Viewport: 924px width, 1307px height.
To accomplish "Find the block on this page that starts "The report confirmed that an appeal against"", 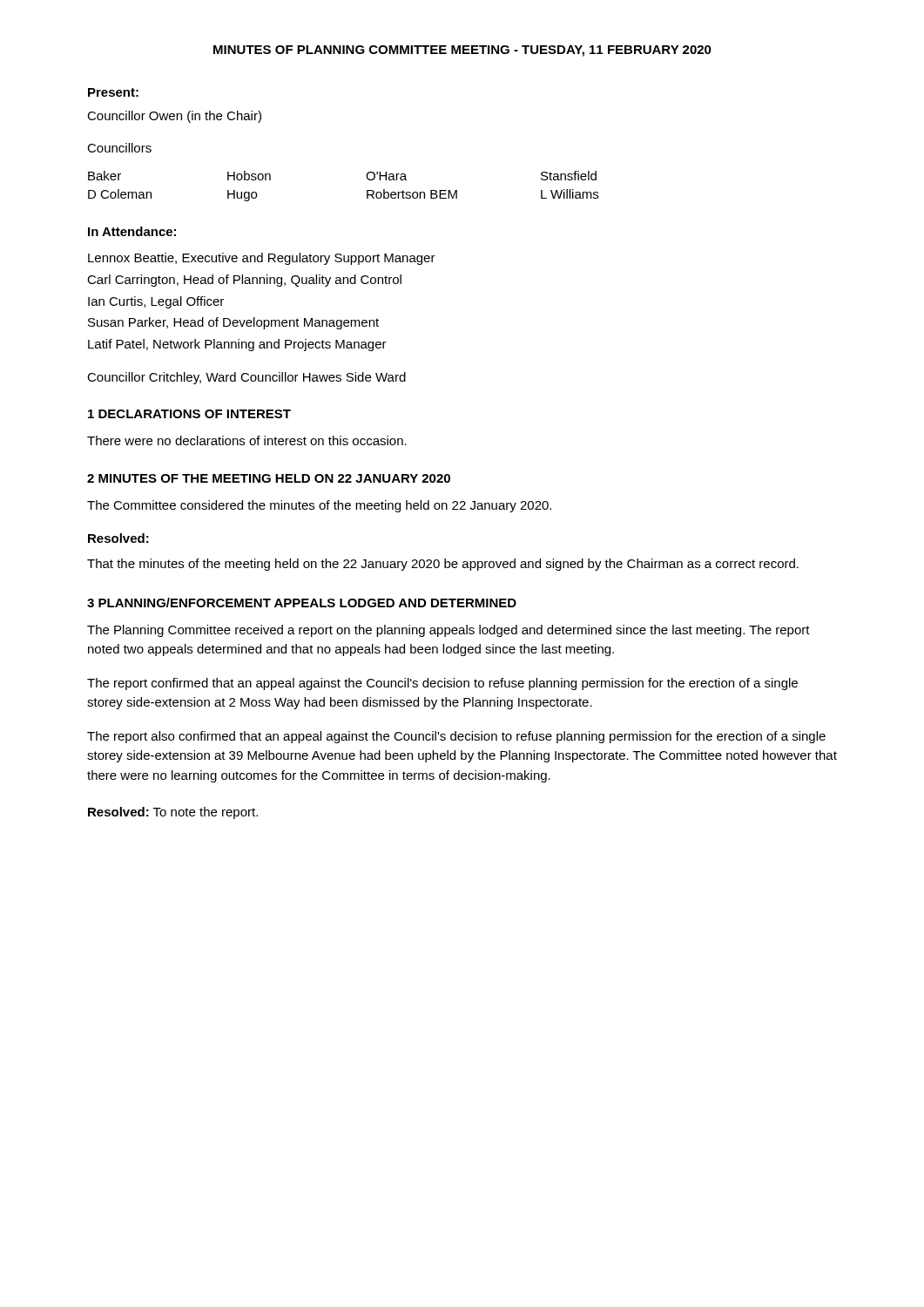I will (x=443, y=692).
